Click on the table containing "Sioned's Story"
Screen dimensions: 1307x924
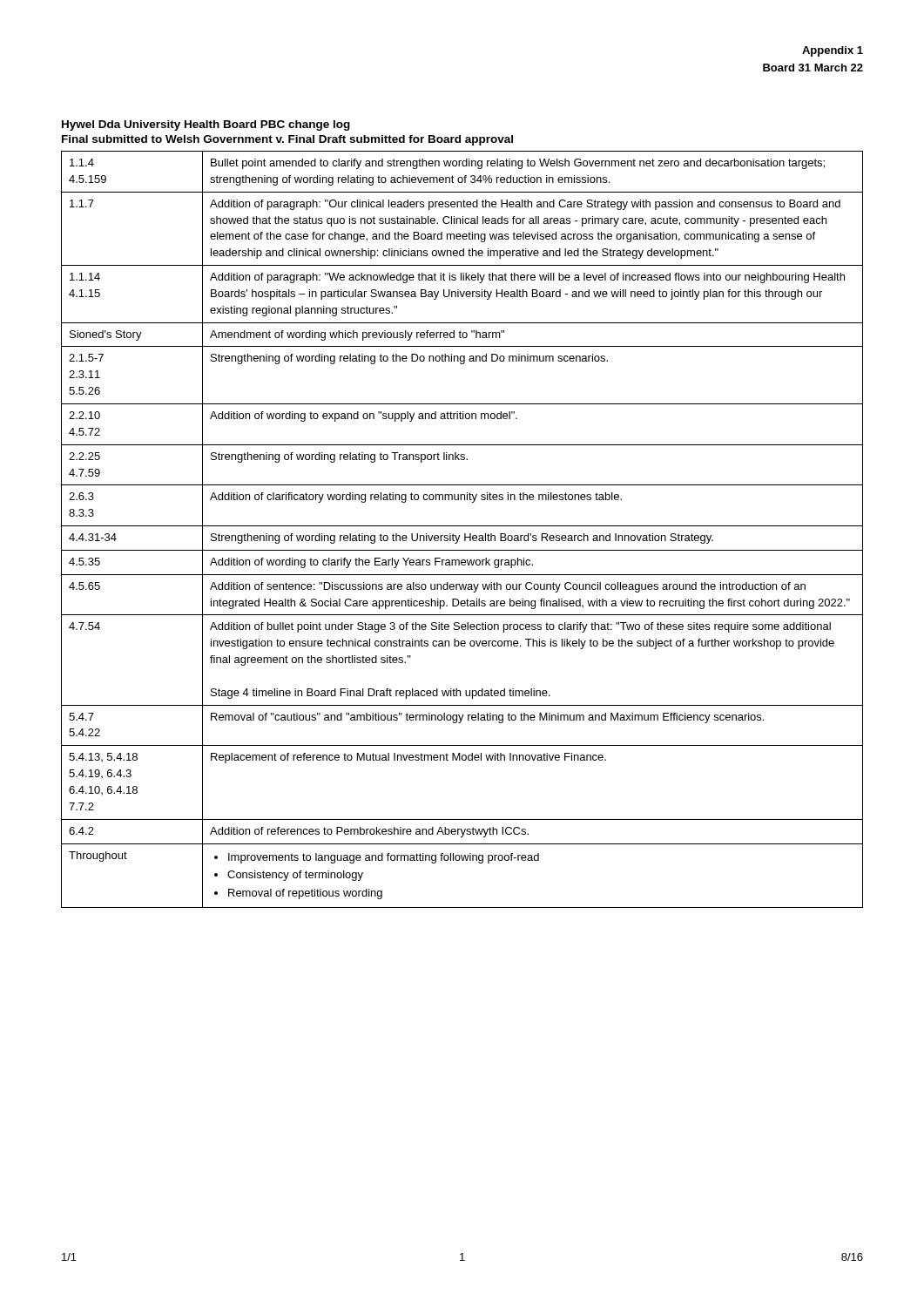pos(462,529)
